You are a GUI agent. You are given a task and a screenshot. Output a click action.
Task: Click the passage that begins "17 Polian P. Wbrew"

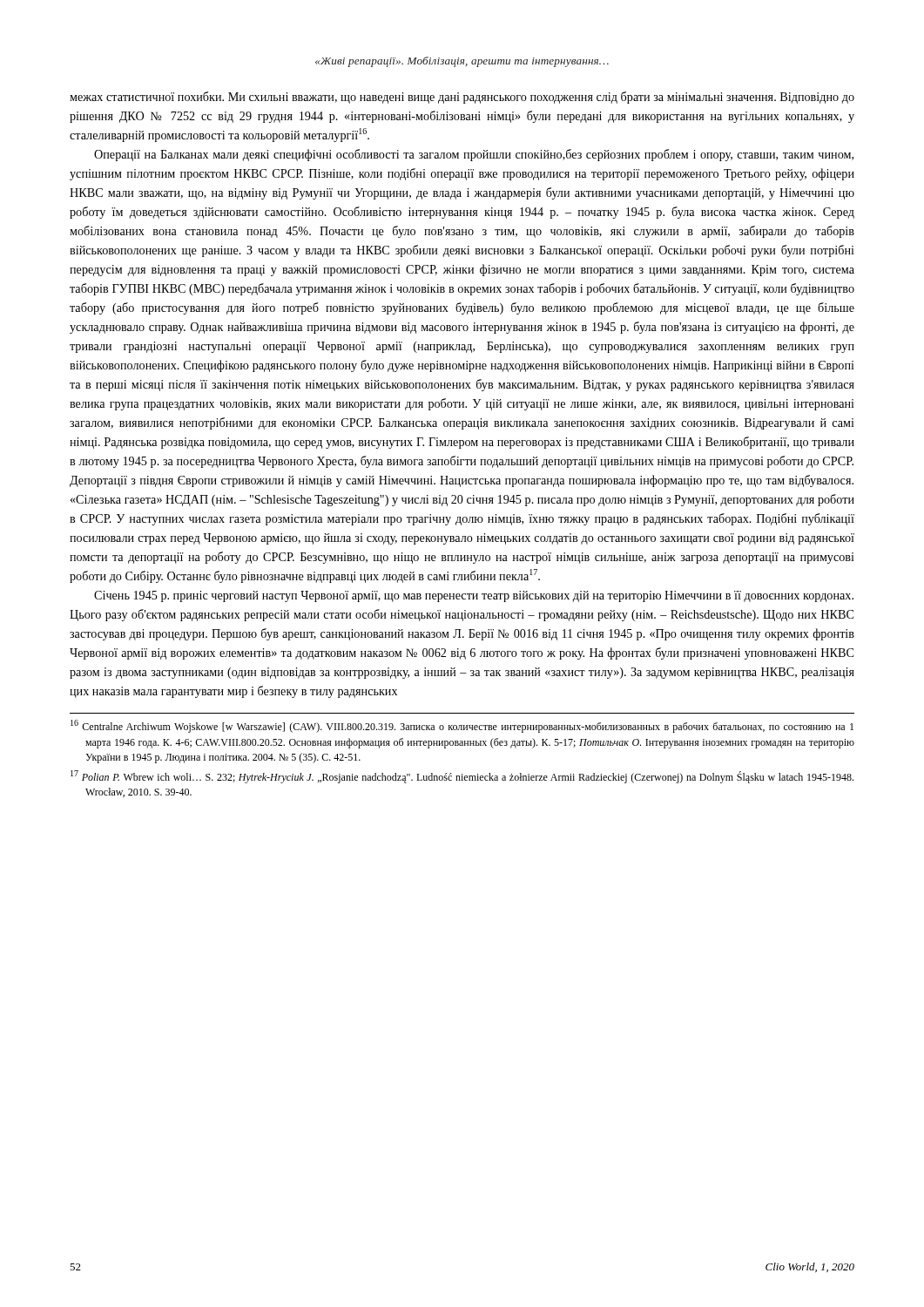pyautogui.click(x=462, y=784)
